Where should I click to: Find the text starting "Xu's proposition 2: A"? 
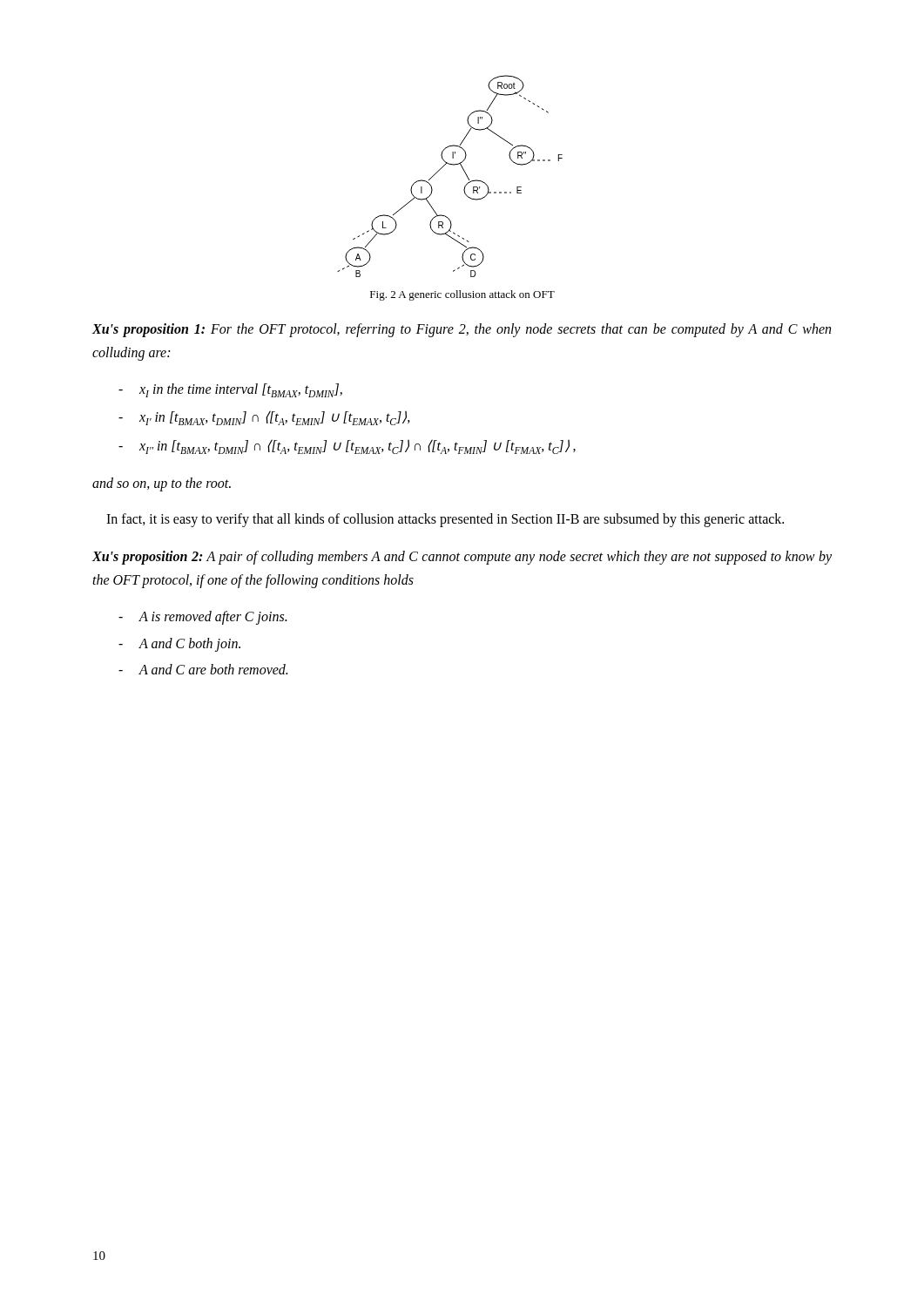point(462,568)
